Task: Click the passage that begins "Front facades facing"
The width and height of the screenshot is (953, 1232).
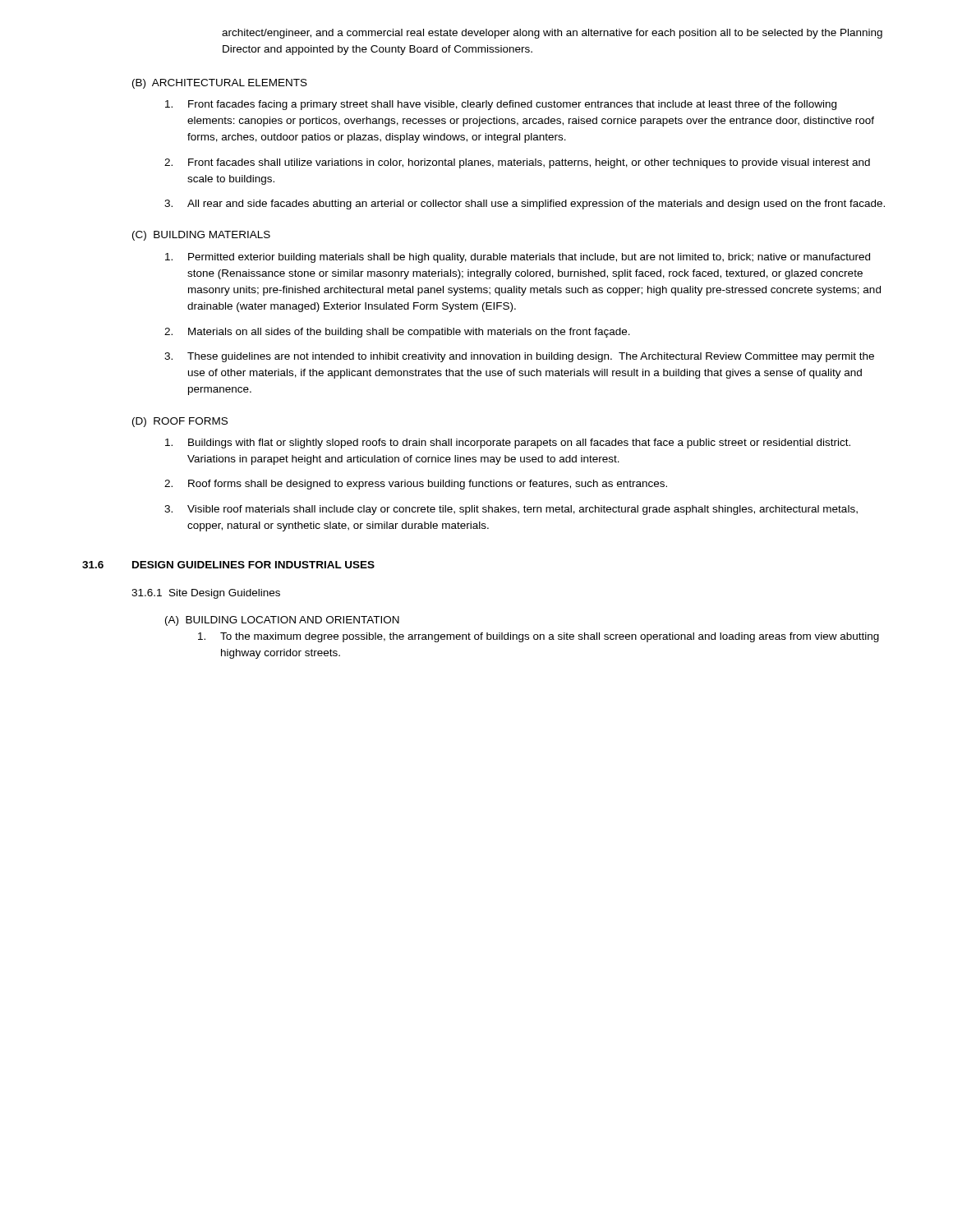Action: 526,121
